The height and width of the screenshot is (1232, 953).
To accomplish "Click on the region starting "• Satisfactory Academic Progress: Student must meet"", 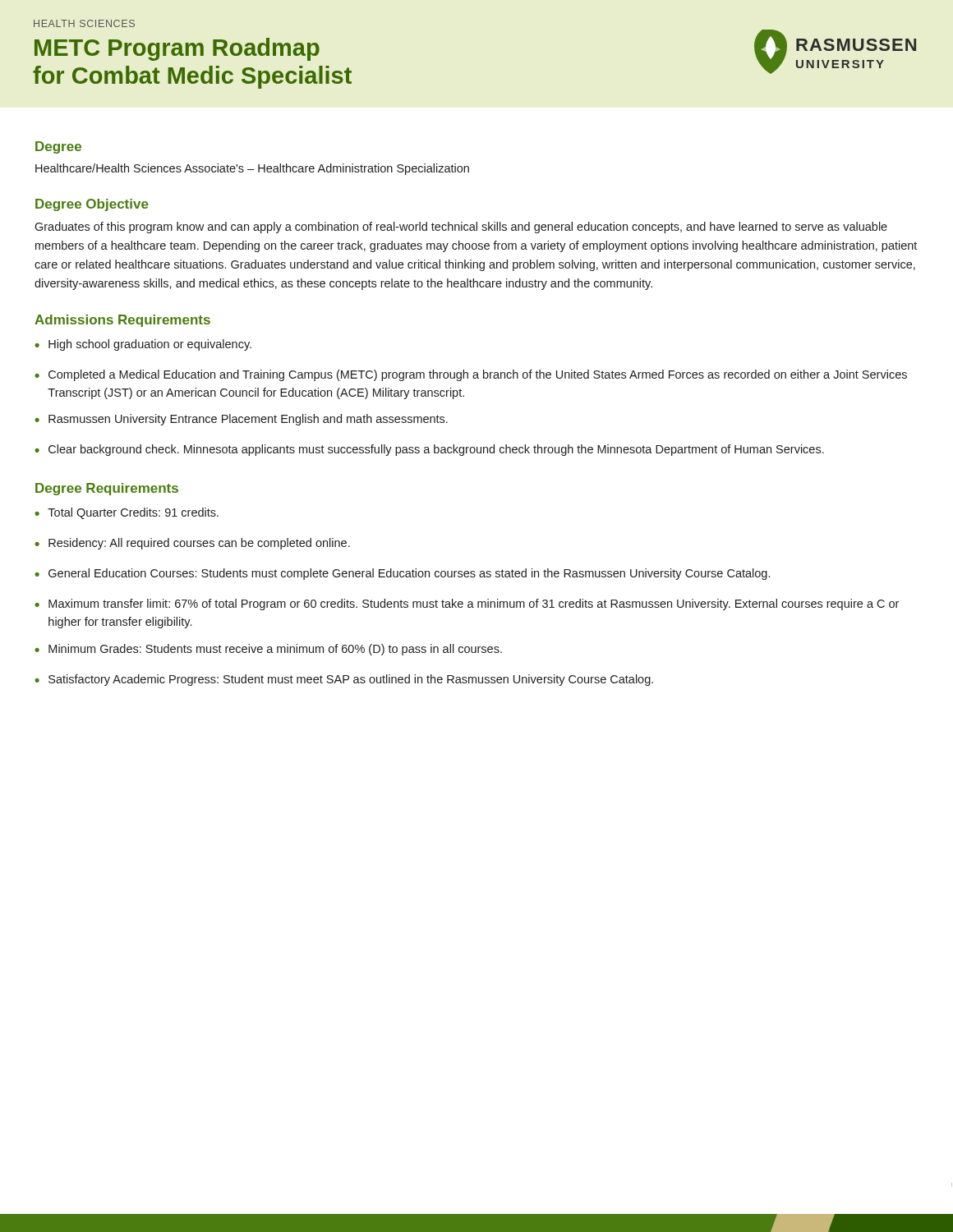I will tap(344, 681).
